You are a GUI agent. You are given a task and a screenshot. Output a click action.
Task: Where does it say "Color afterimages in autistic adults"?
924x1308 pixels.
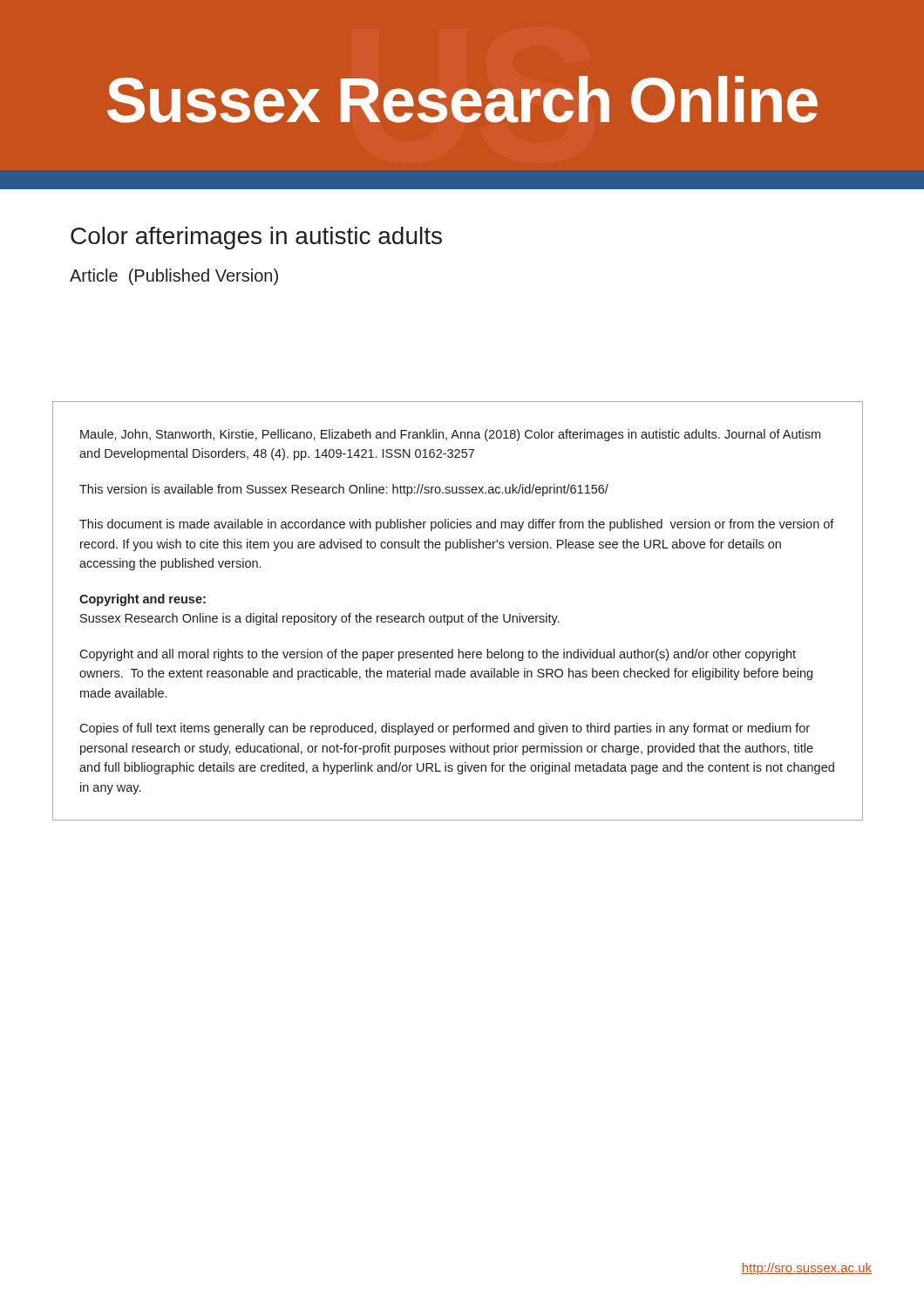(256, 236)
